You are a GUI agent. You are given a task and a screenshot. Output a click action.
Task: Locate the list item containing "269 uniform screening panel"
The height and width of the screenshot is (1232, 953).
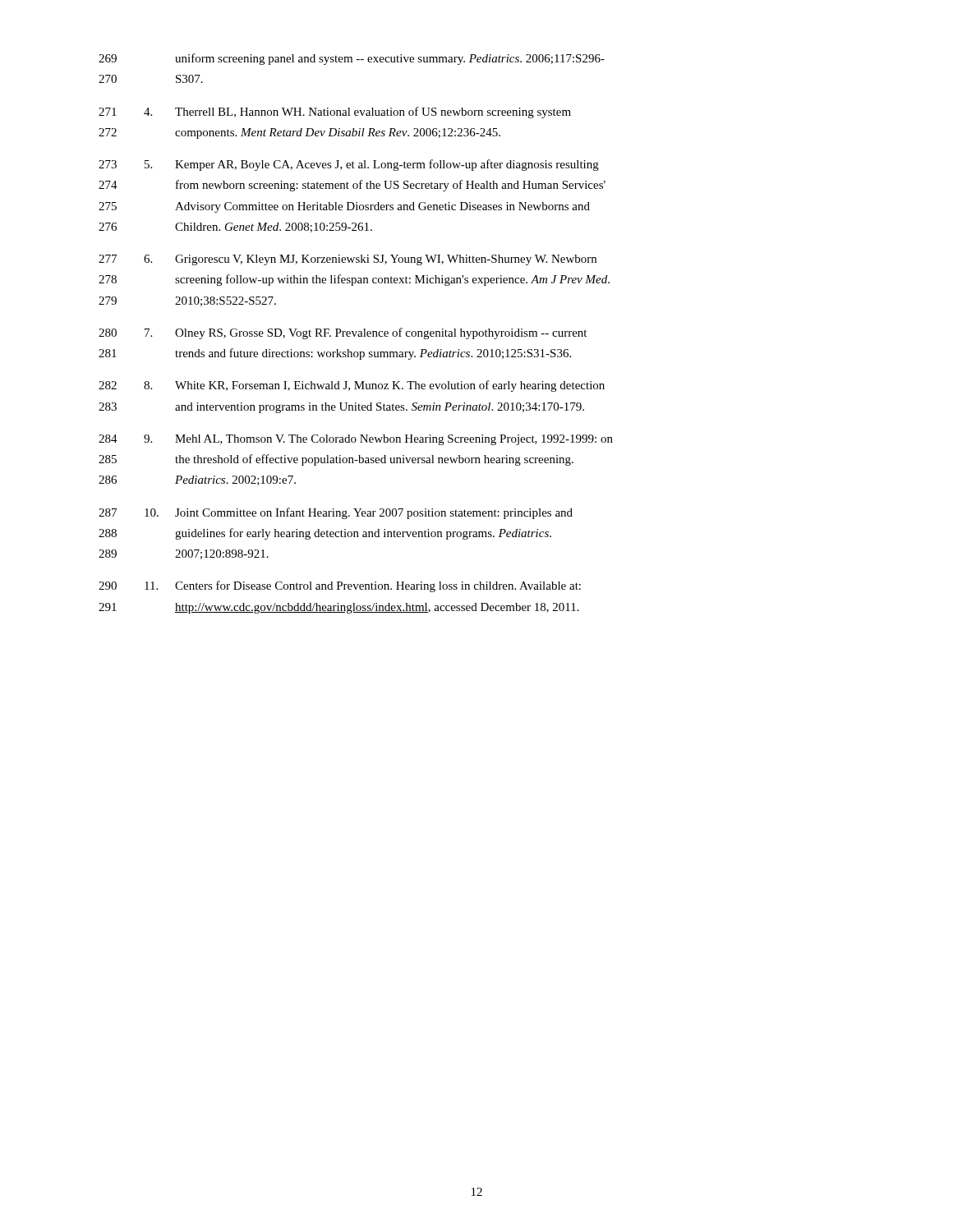[476, 69]
